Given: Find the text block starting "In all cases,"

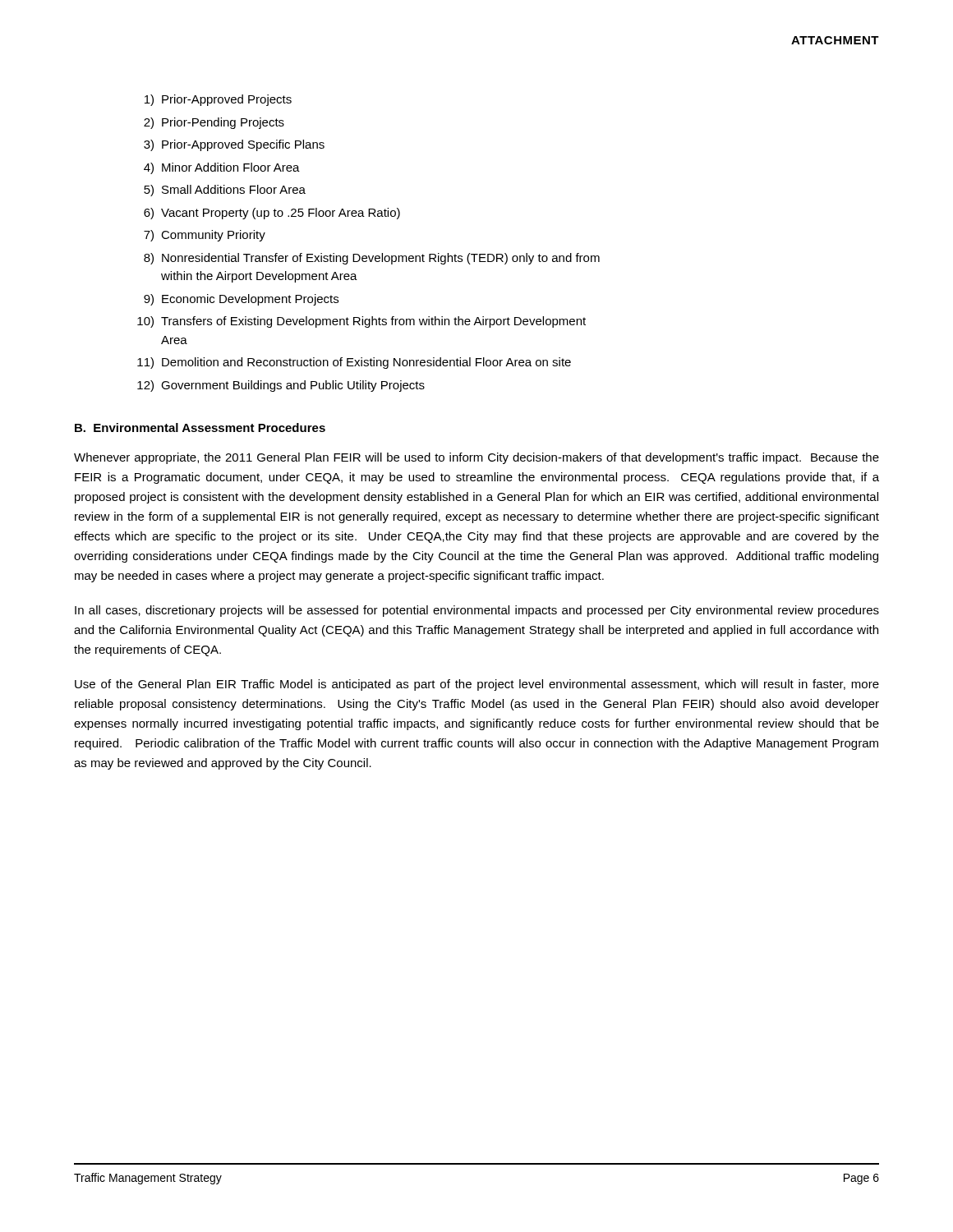Looking at the screenshot, I should click(476, 630).
